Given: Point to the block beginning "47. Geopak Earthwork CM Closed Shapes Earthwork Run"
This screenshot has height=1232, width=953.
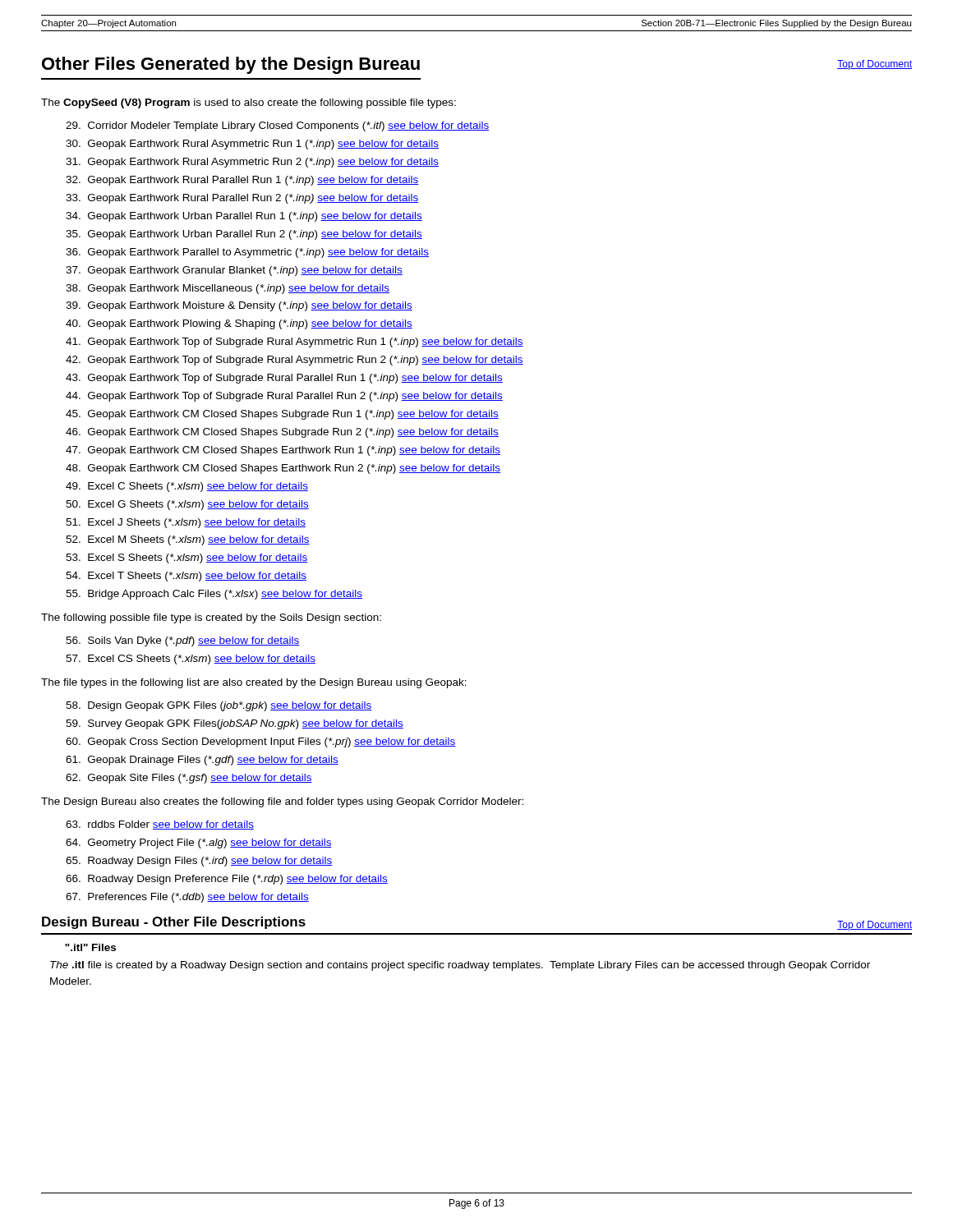Looking at the screenshot, I should click(x=283, y=450).
